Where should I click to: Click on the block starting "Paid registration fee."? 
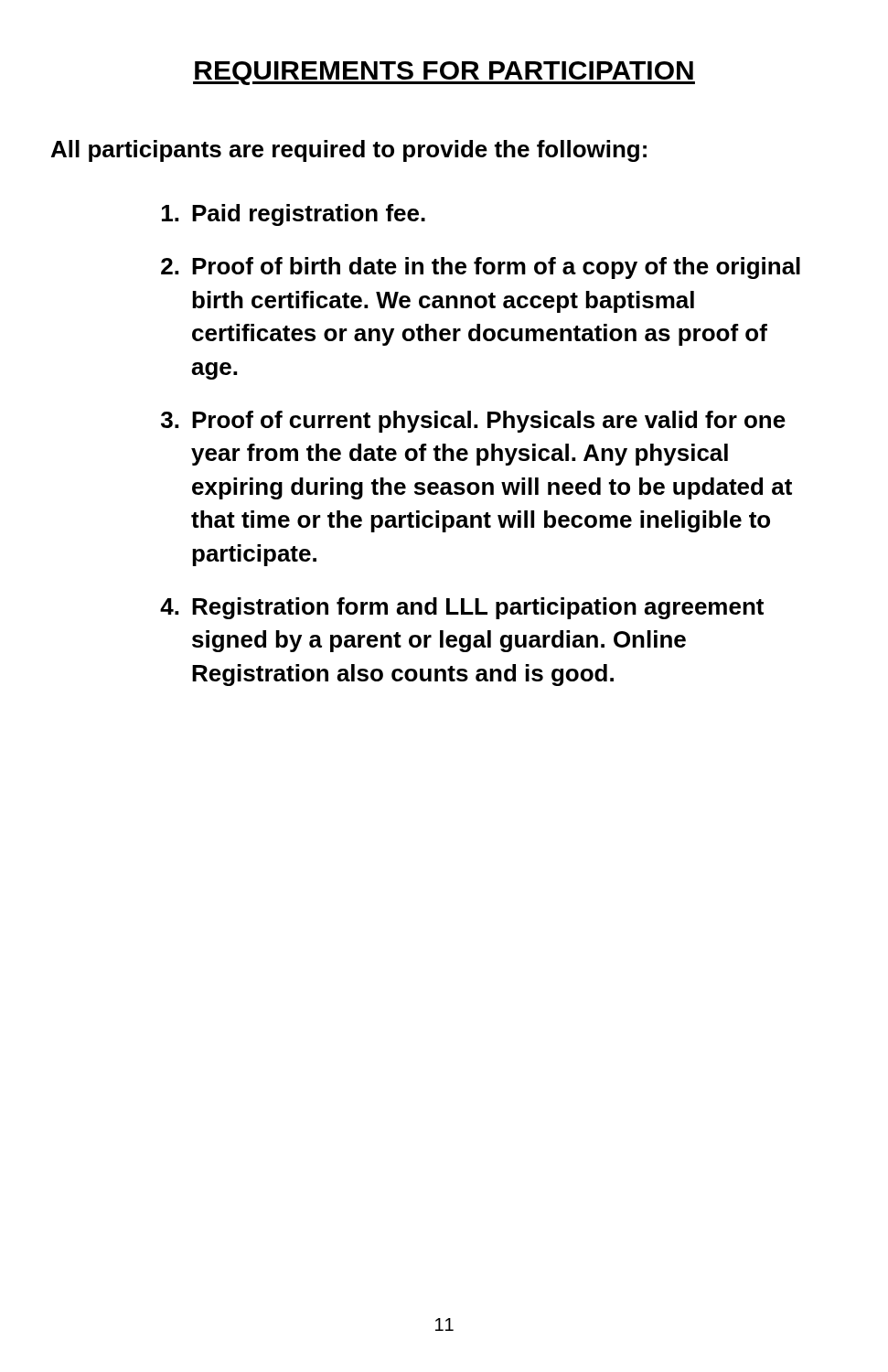pos(294,215)
